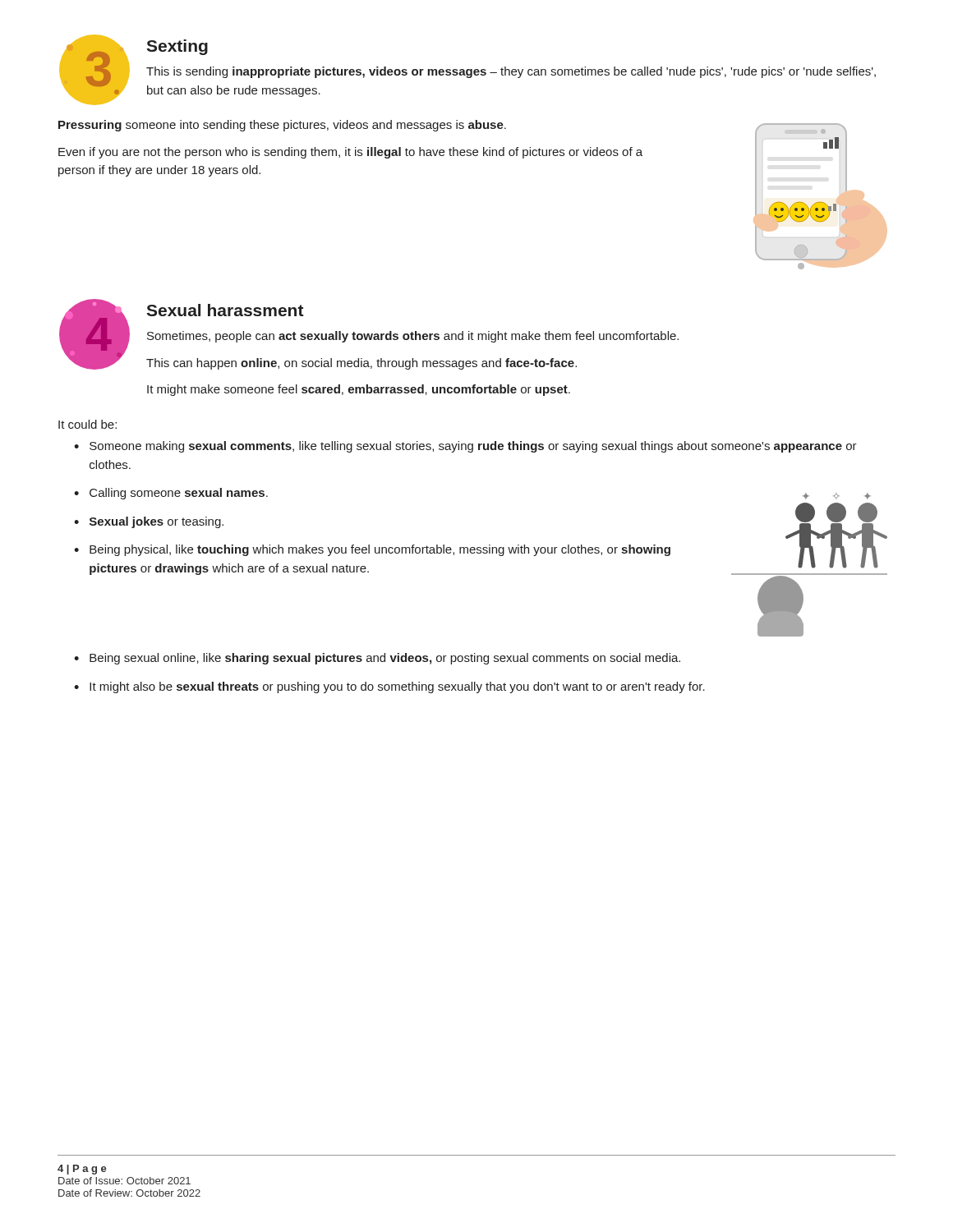Select the region starting "It could be:"
This screenshot has width=953, height=1232.
pos(88,424)
